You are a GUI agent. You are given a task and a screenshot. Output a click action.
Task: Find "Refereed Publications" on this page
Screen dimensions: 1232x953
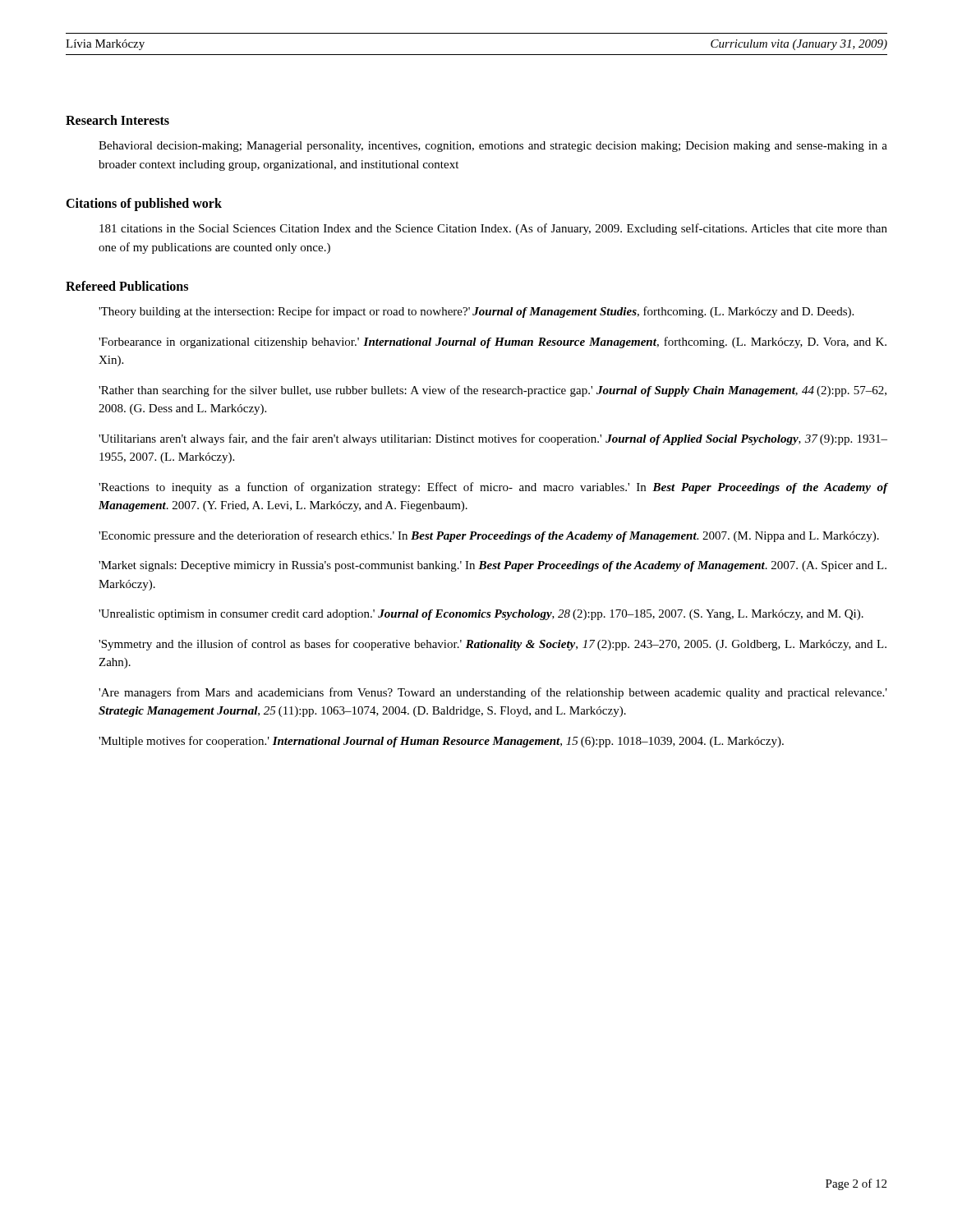(127, 286)
